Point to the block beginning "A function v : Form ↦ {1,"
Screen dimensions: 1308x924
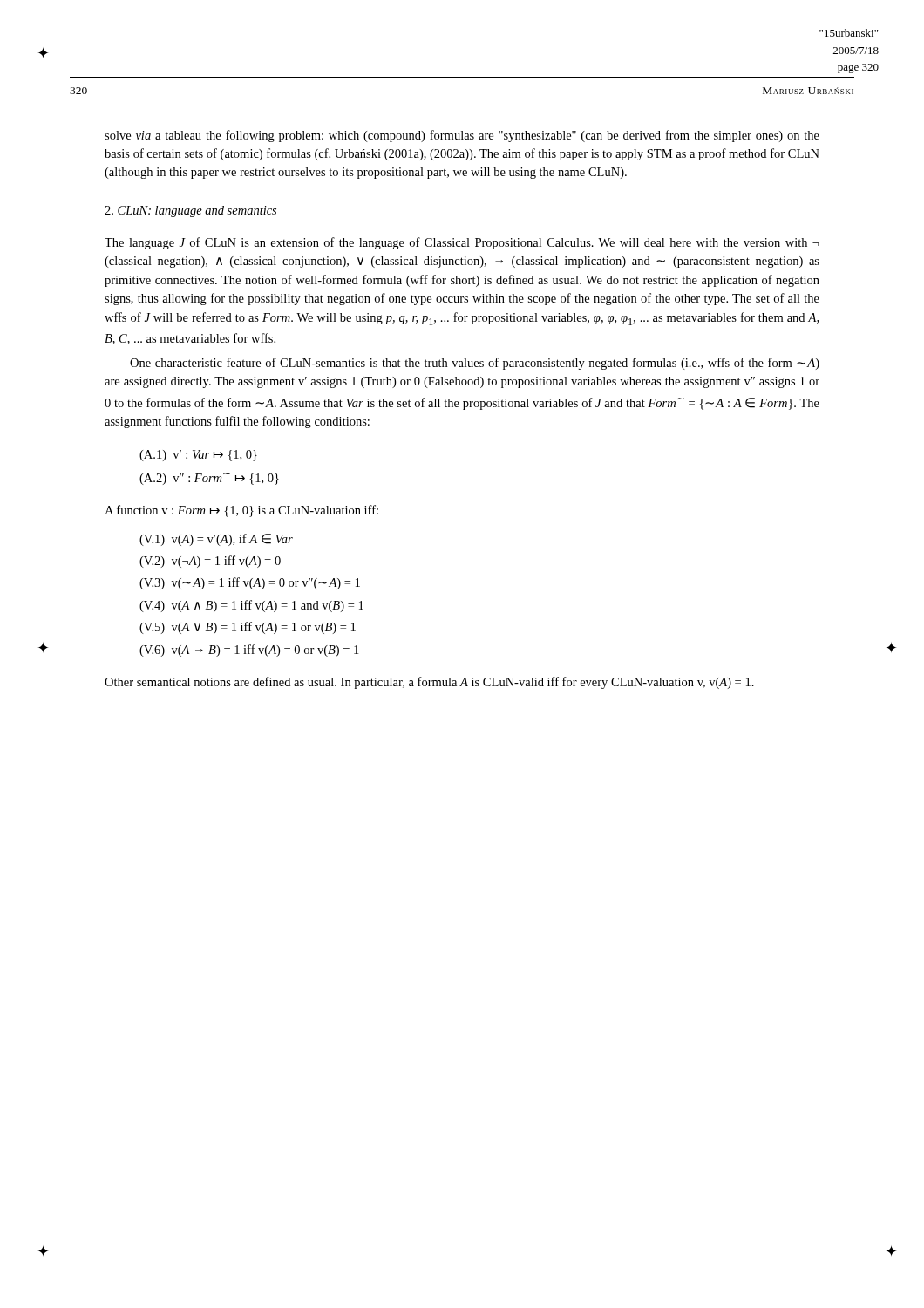tap(241, 511)
